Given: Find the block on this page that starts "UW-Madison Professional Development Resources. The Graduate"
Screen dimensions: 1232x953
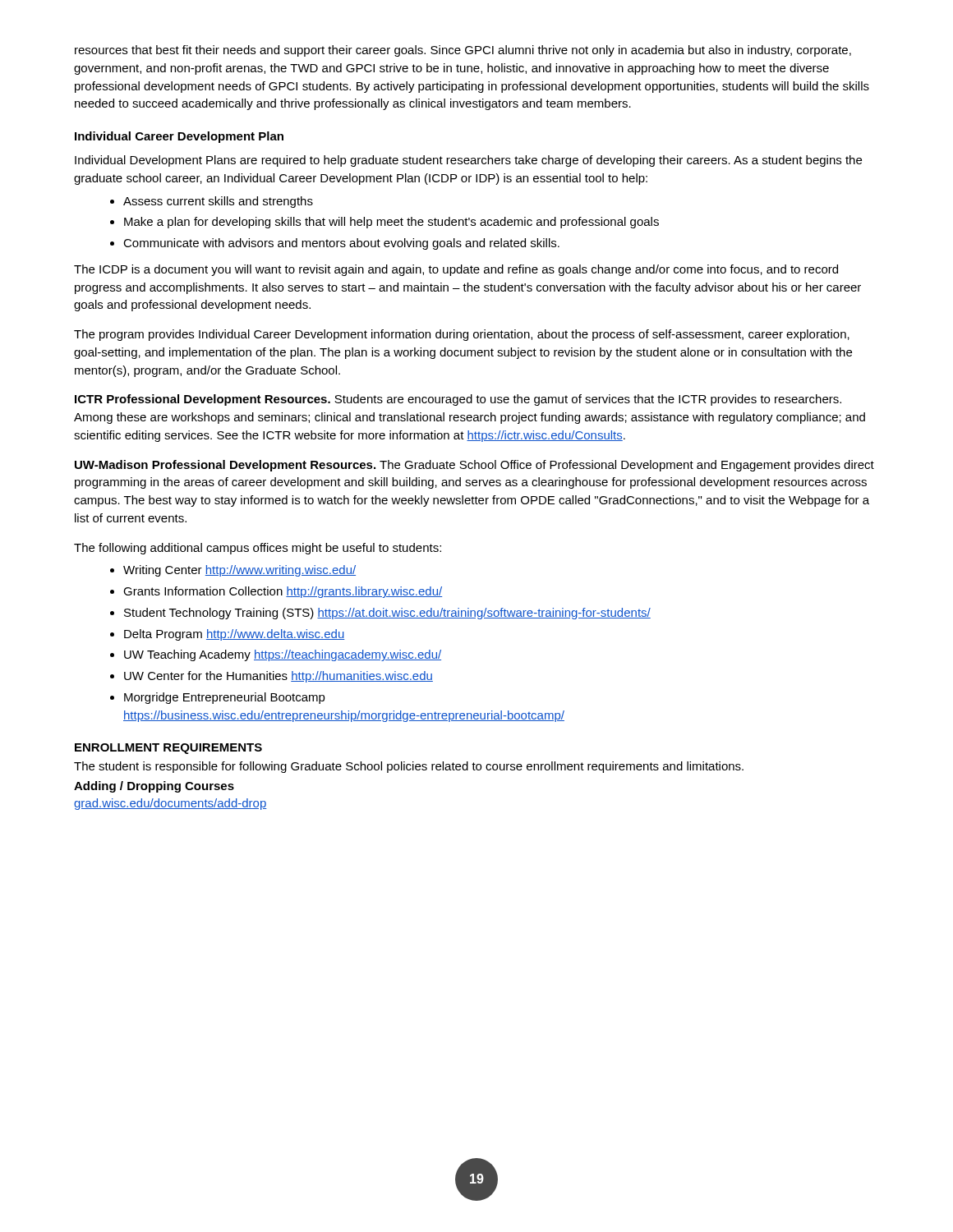Looking at the screenshot, I should click(474, 491).
